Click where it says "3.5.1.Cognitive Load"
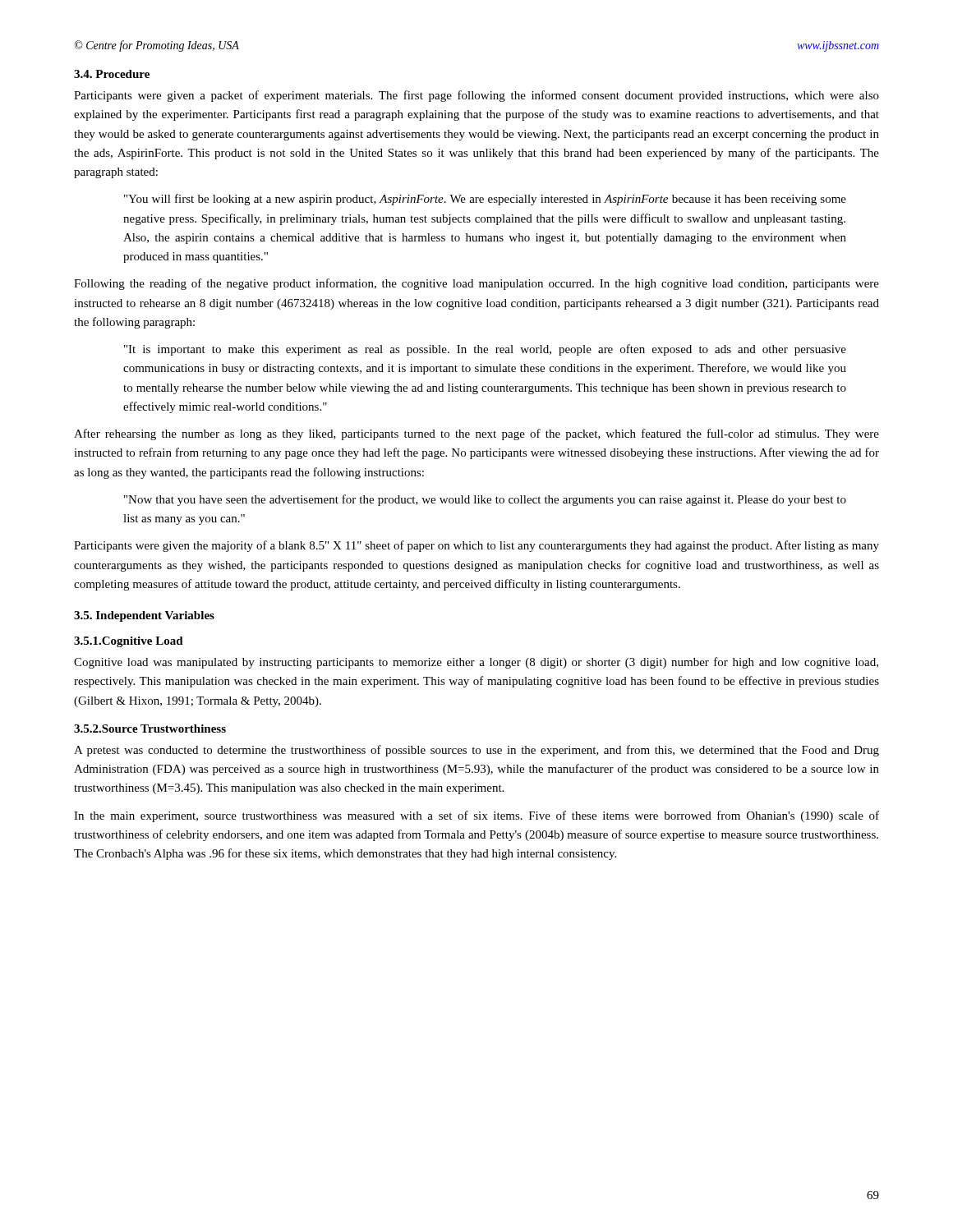 click(x=128, y=641)
